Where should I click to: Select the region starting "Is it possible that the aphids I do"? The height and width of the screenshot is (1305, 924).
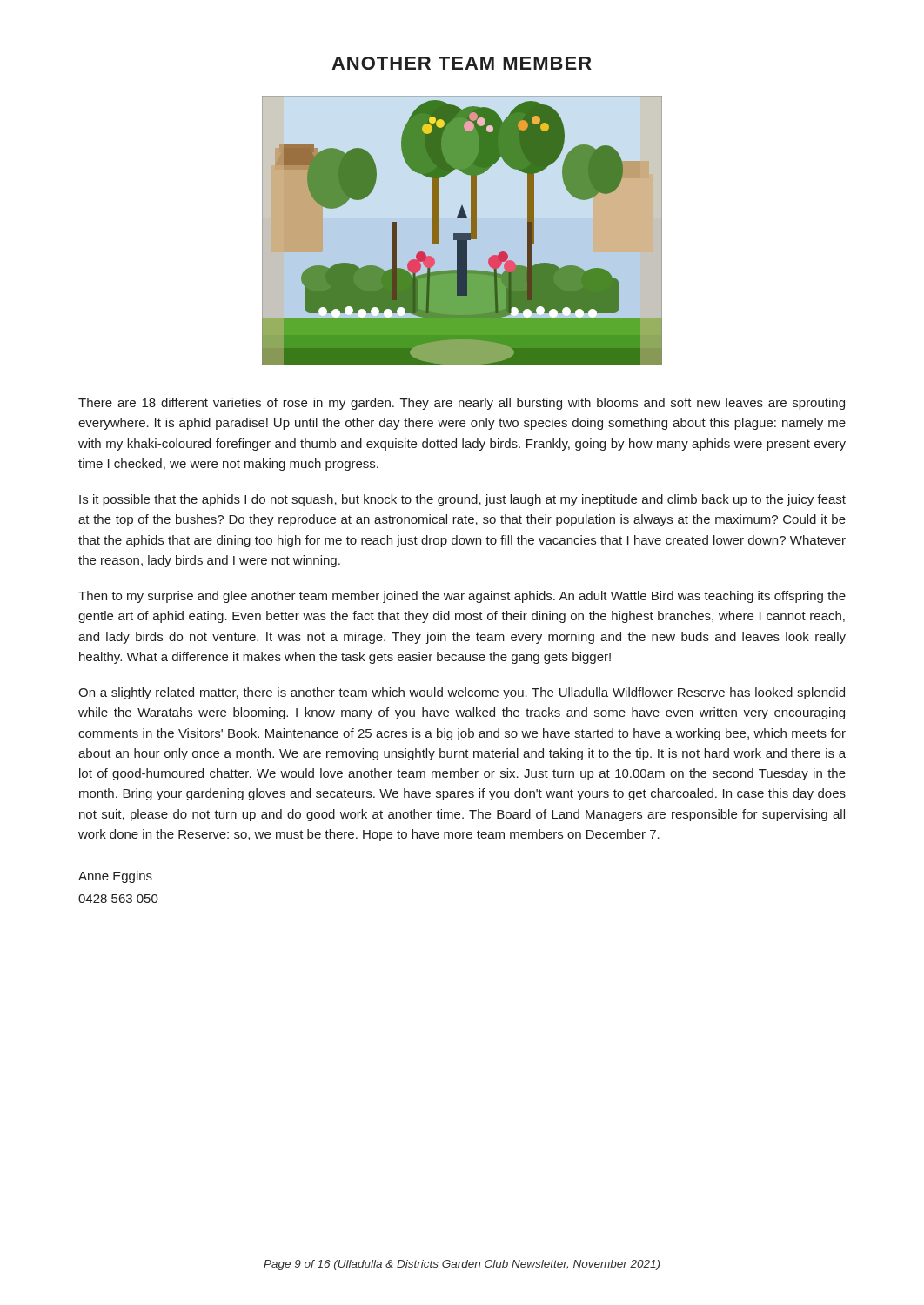[462, 529]
